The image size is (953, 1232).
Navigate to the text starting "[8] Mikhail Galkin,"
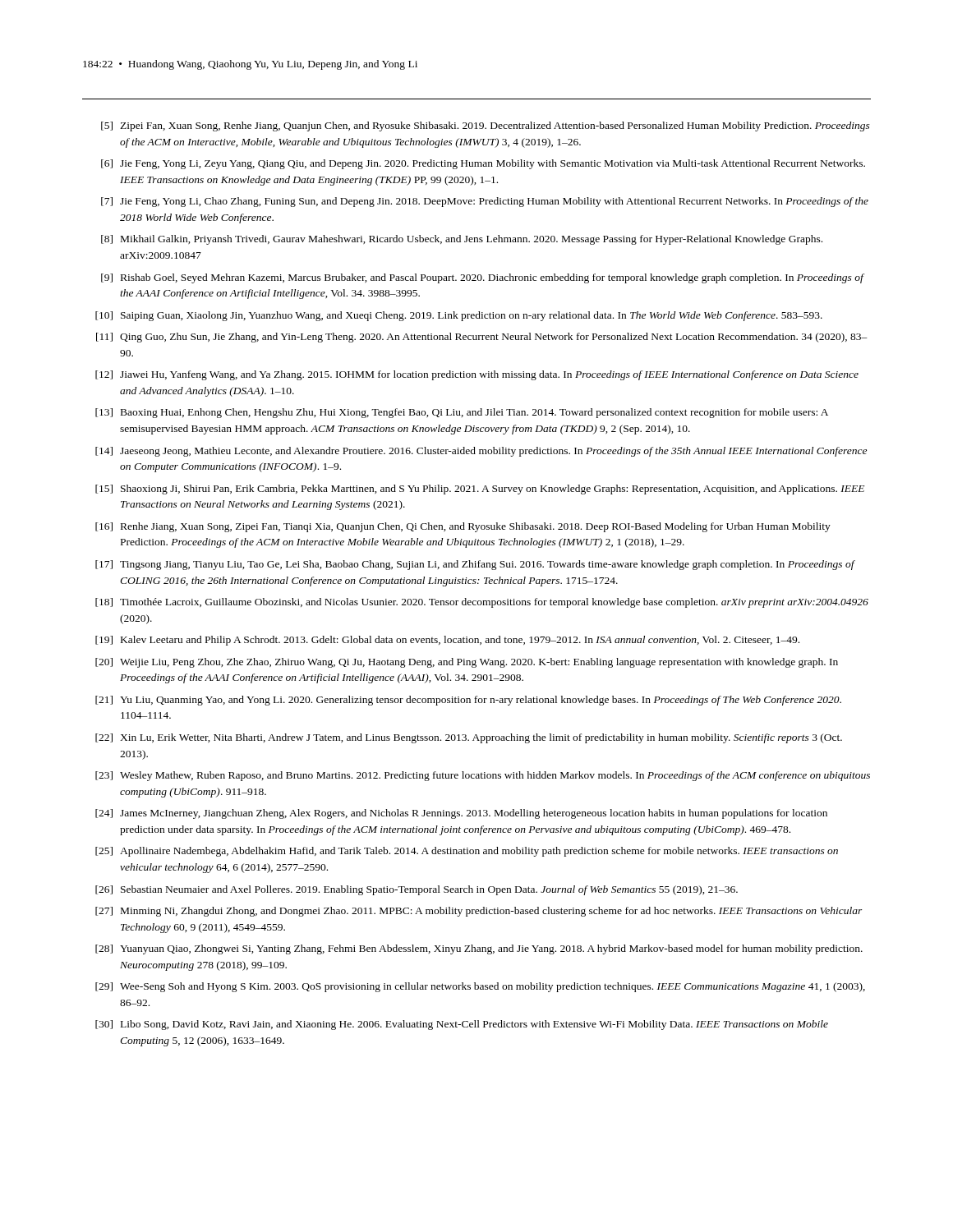[x=476, y=247]
